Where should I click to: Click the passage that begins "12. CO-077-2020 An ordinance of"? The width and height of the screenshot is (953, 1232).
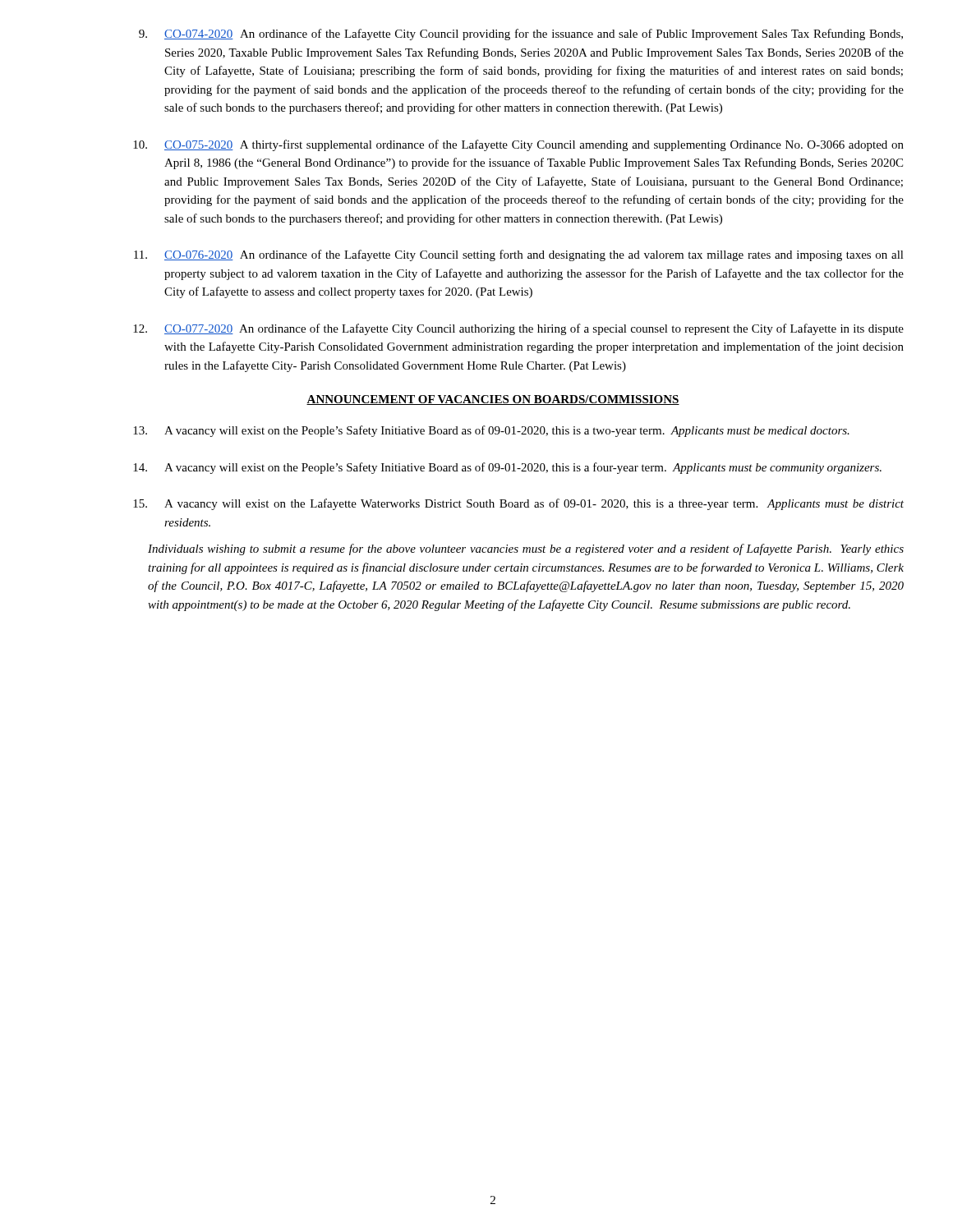pyautogui.click(x=493, y=347)
